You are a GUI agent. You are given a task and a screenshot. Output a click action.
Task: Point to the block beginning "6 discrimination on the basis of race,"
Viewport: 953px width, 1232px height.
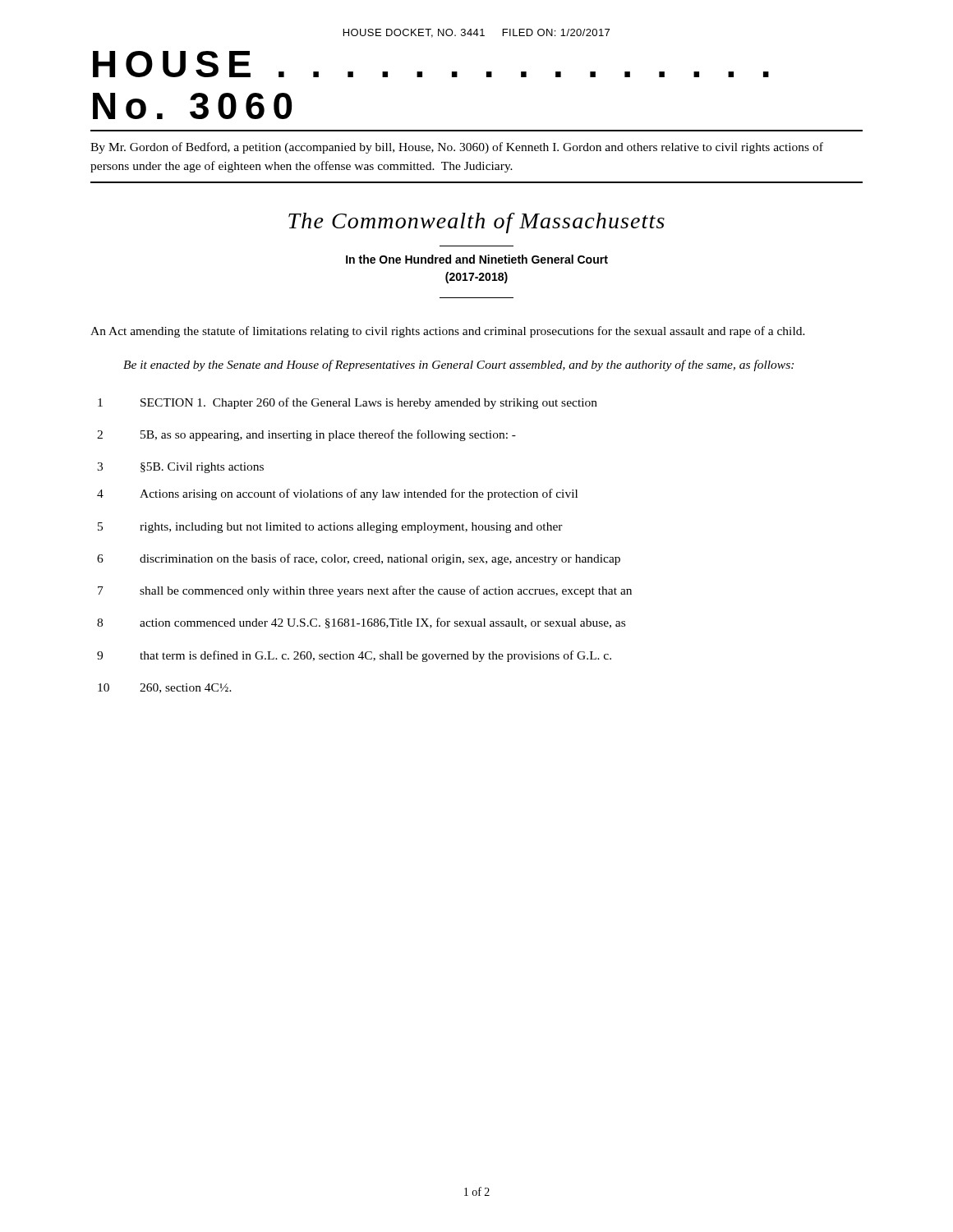pos(476,558)
